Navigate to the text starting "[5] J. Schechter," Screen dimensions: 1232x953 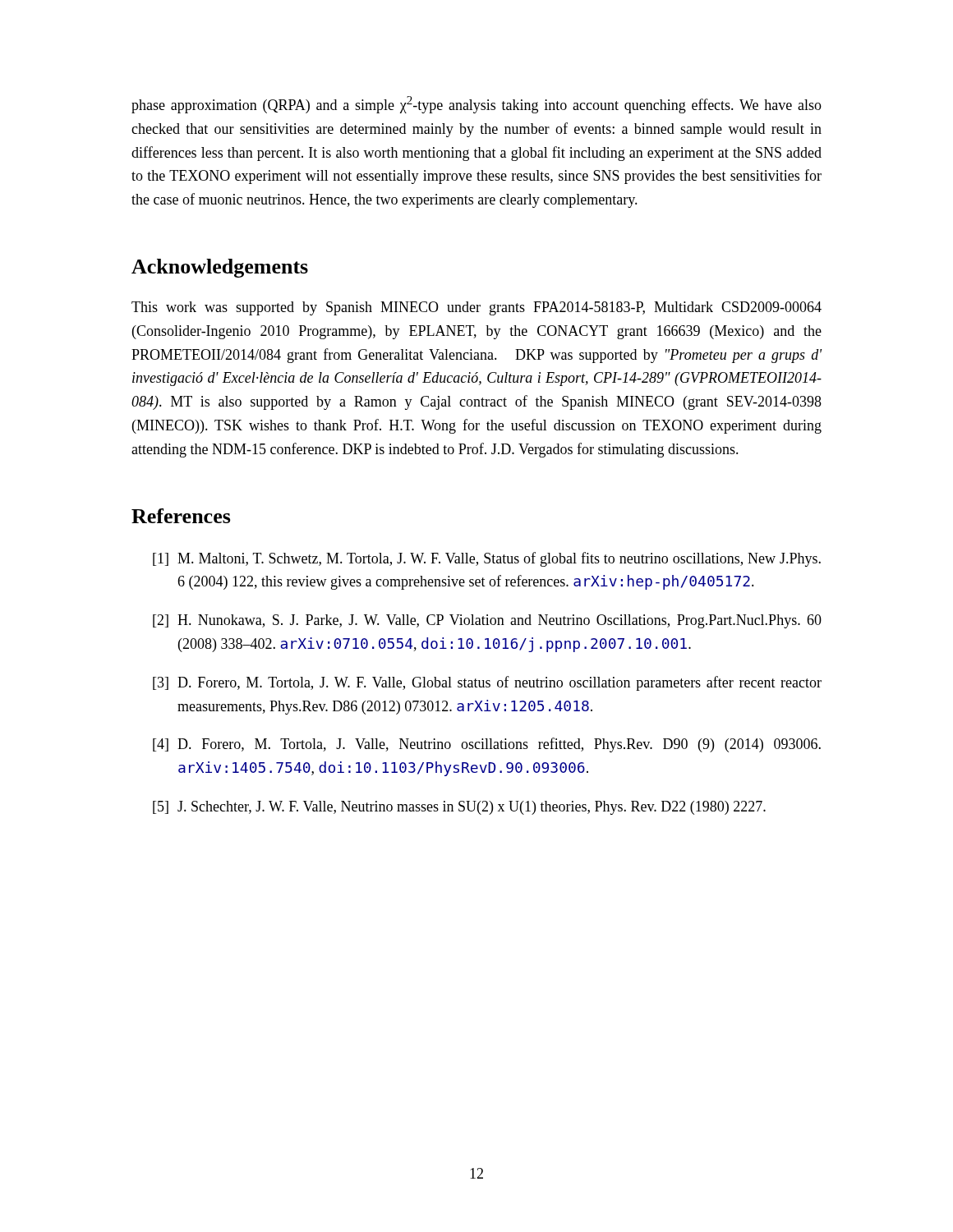476,807
